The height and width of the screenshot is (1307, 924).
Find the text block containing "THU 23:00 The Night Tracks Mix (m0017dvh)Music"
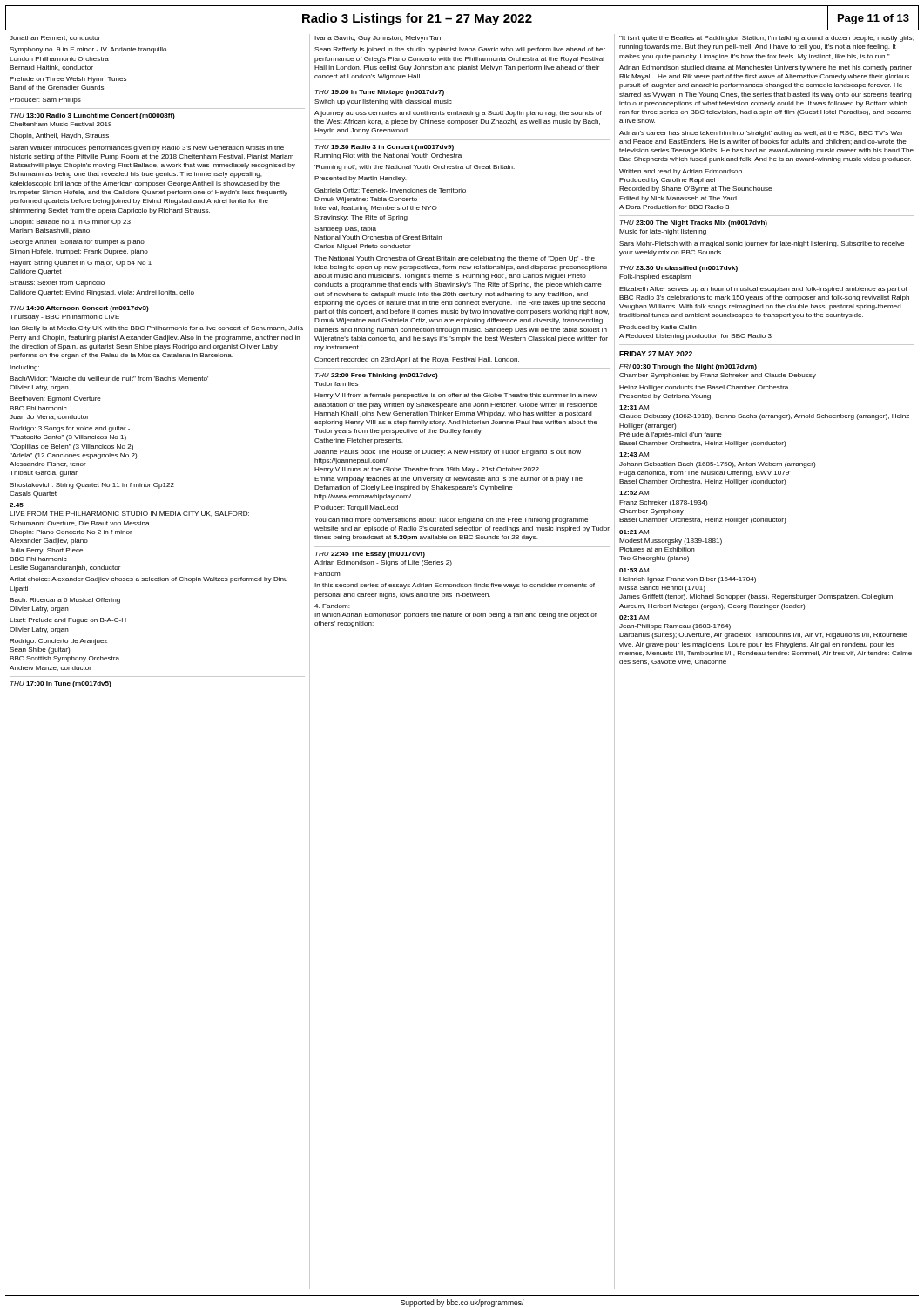767,238
